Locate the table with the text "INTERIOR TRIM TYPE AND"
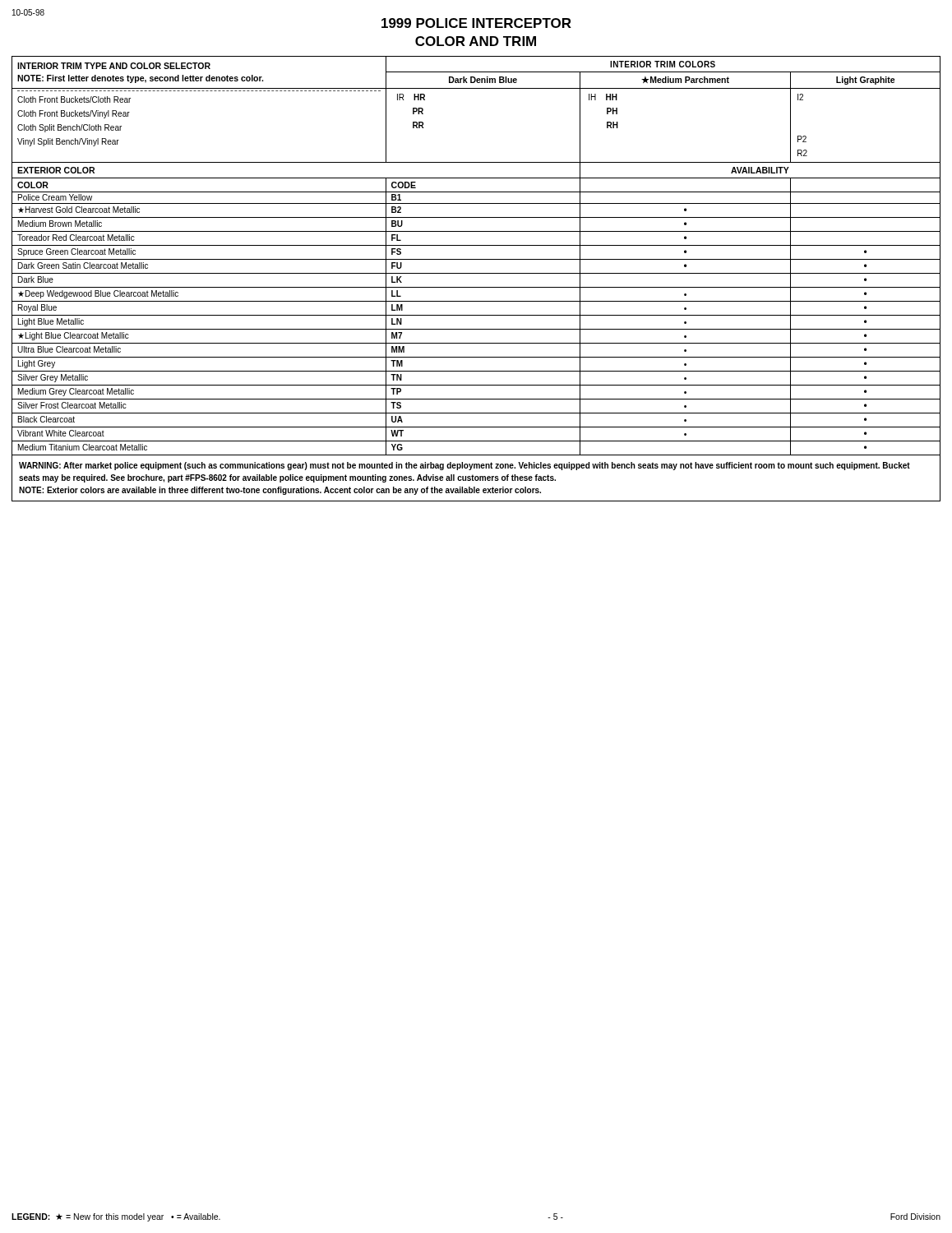Viewport: 952px width, 1233px height. pyautogui.click(x=476, y=256)
